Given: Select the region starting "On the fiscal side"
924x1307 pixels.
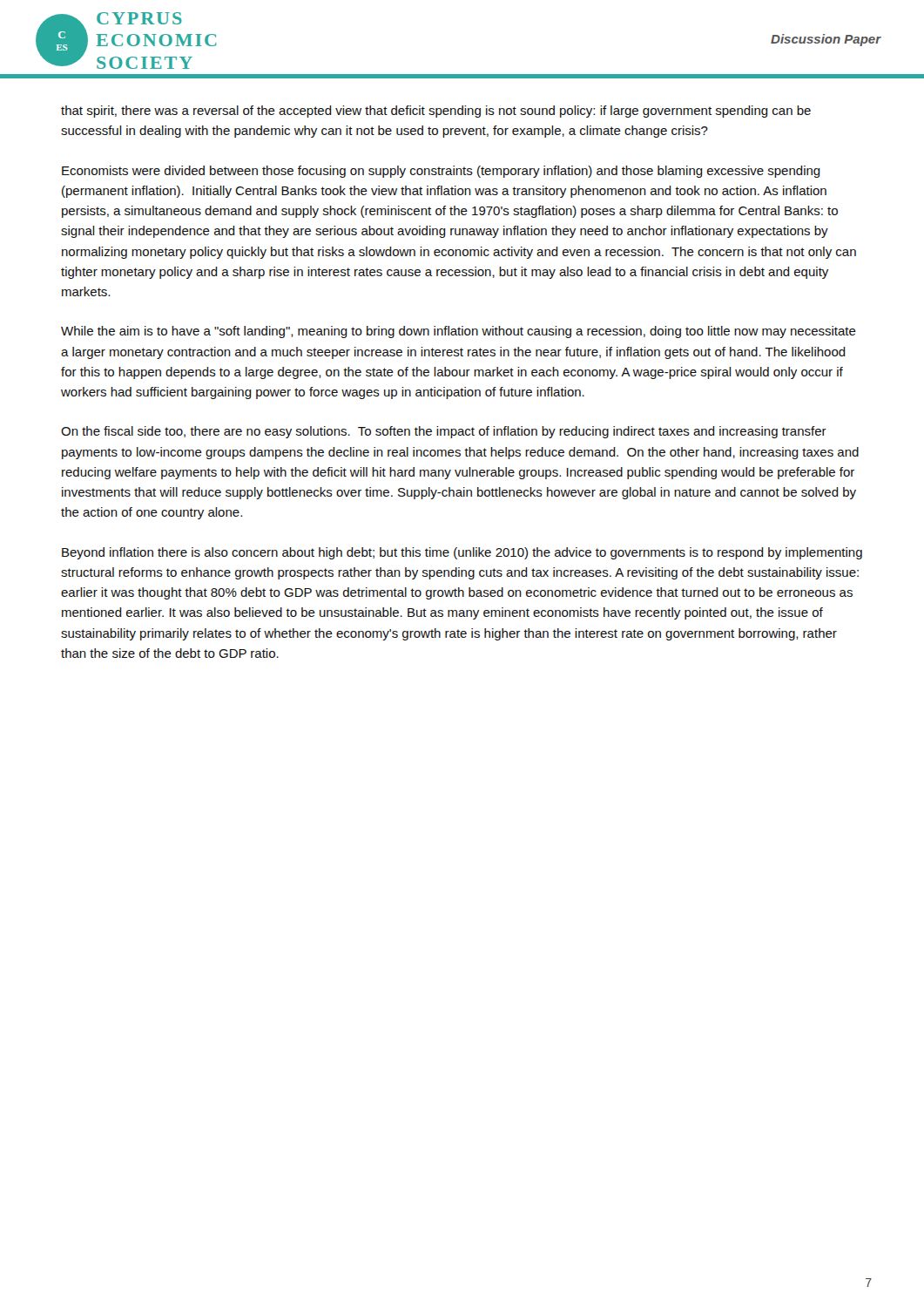Looking at the screenshot, I should pos(460,472).
